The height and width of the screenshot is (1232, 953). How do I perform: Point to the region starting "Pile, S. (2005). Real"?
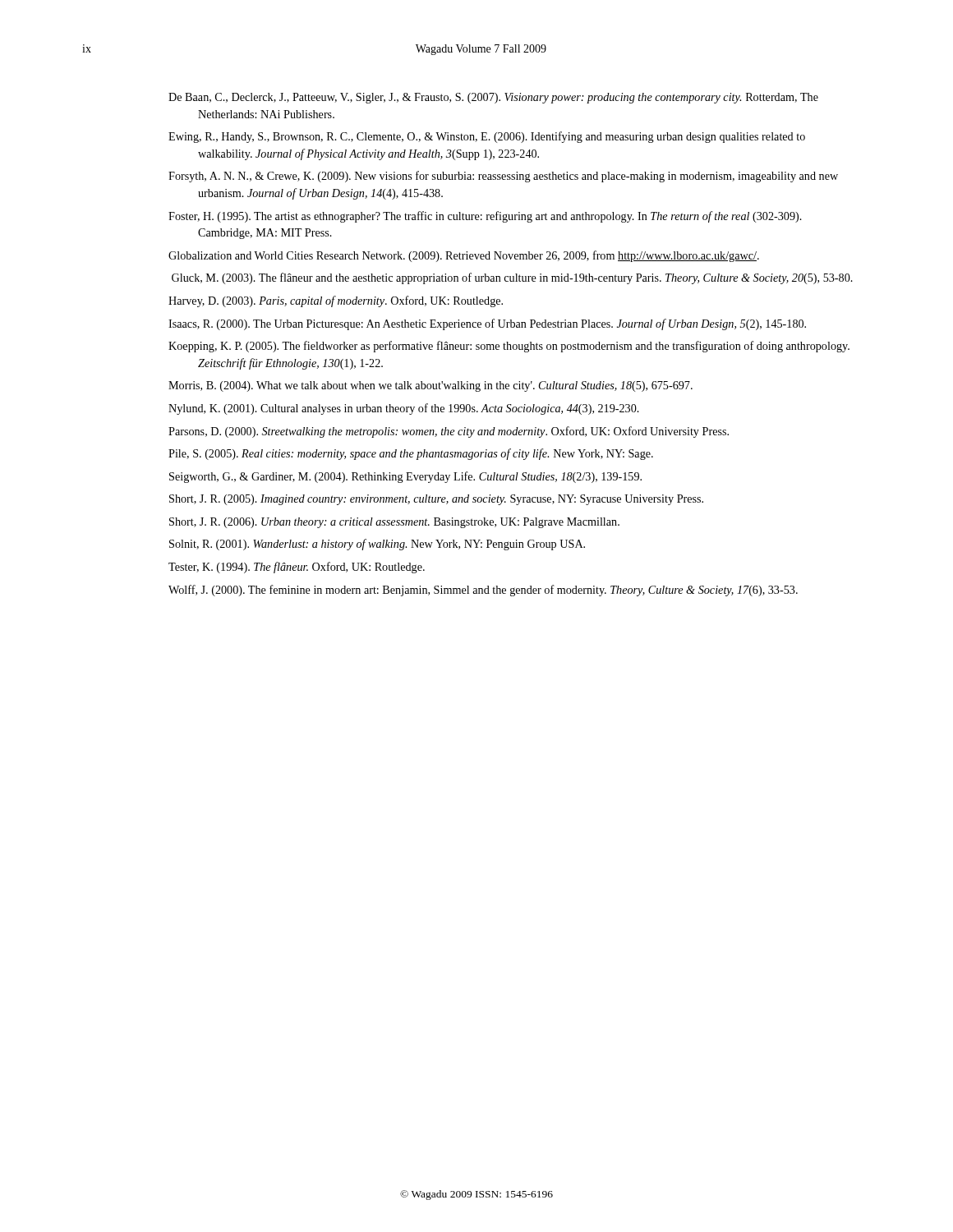[411, 453]
